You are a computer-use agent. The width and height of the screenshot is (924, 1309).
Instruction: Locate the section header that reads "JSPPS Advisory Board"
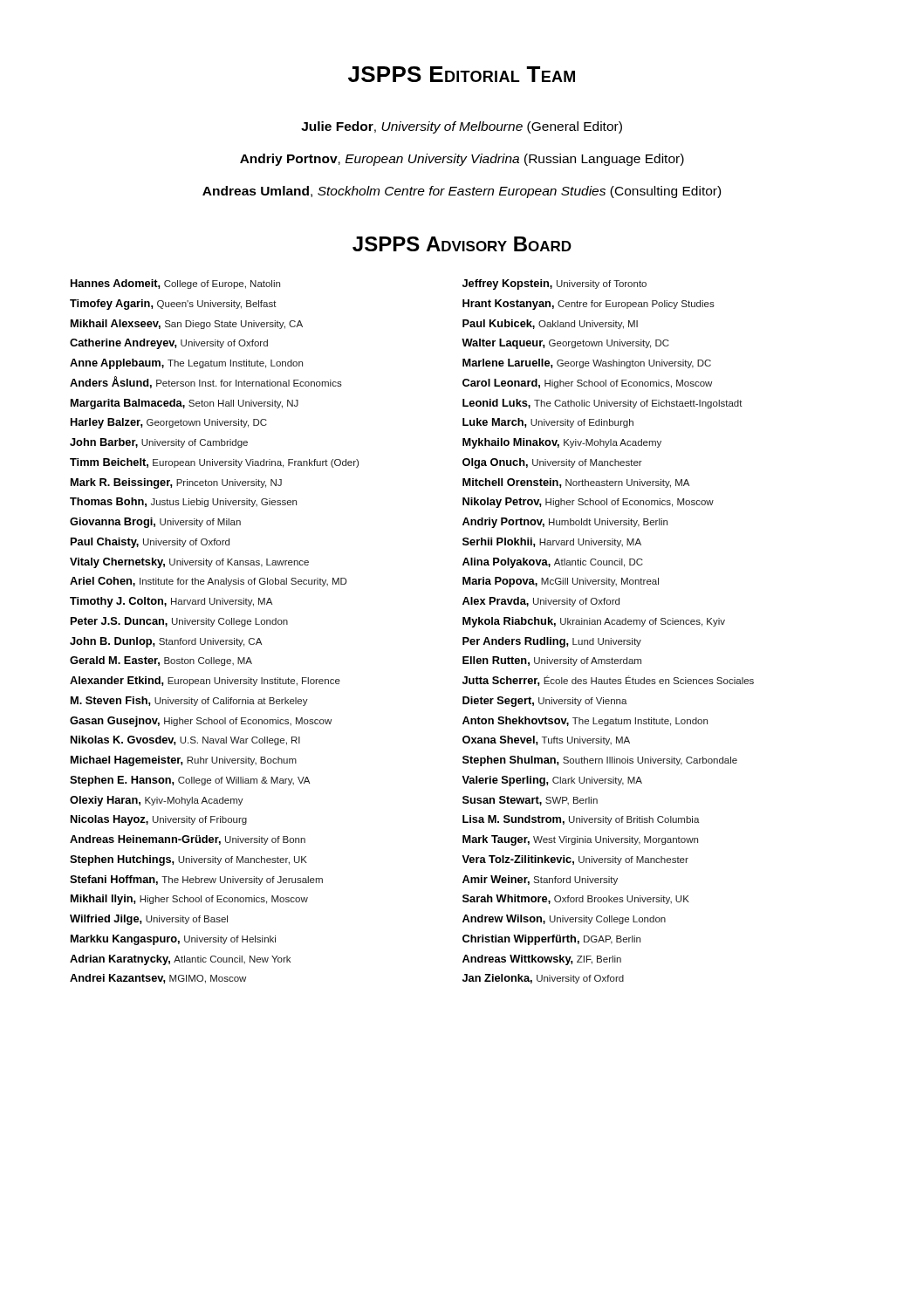[x=462, y=244]
